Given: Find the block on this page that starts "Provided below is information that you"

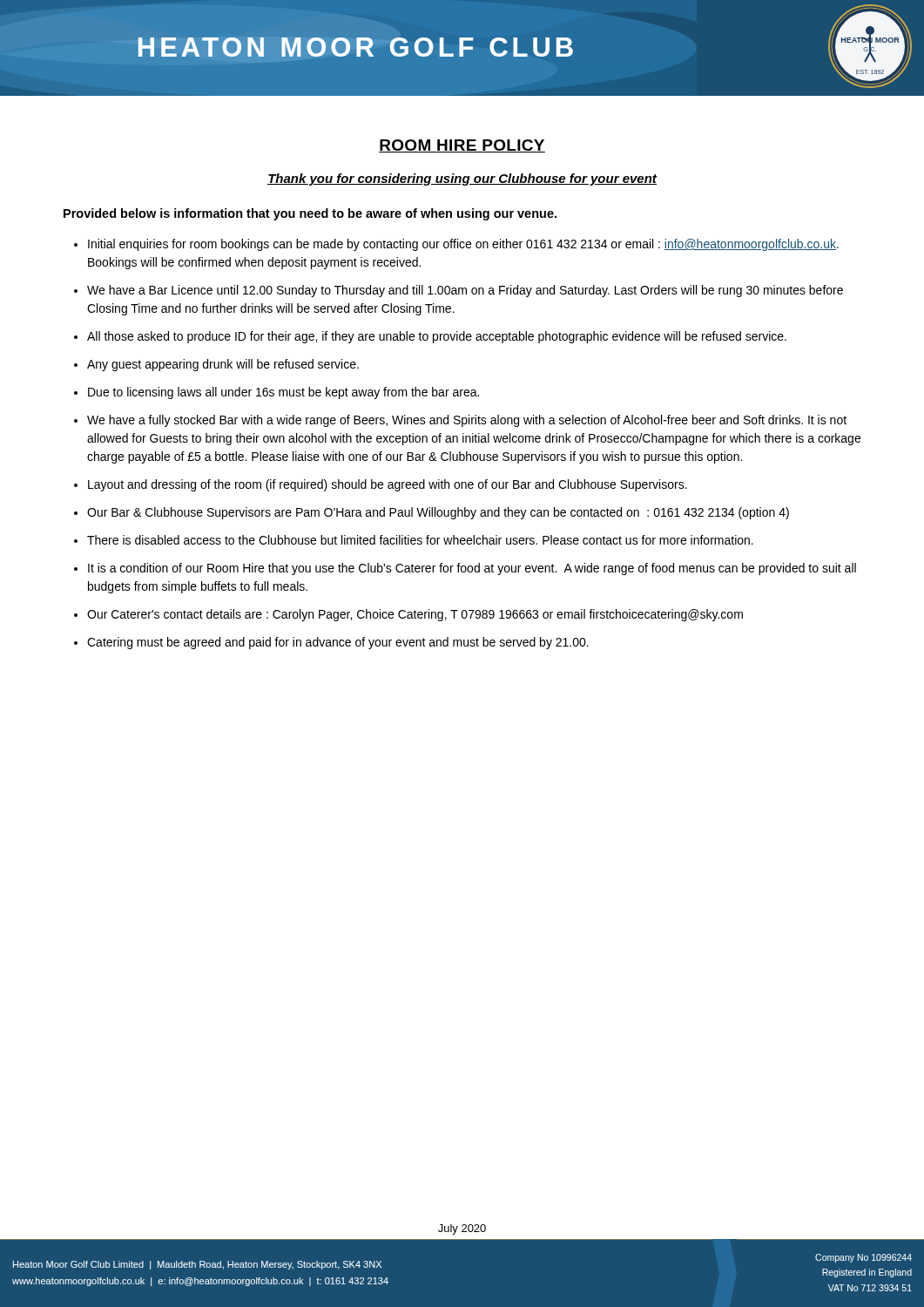Looking at the screenshot, I should [x=310, y=213].
